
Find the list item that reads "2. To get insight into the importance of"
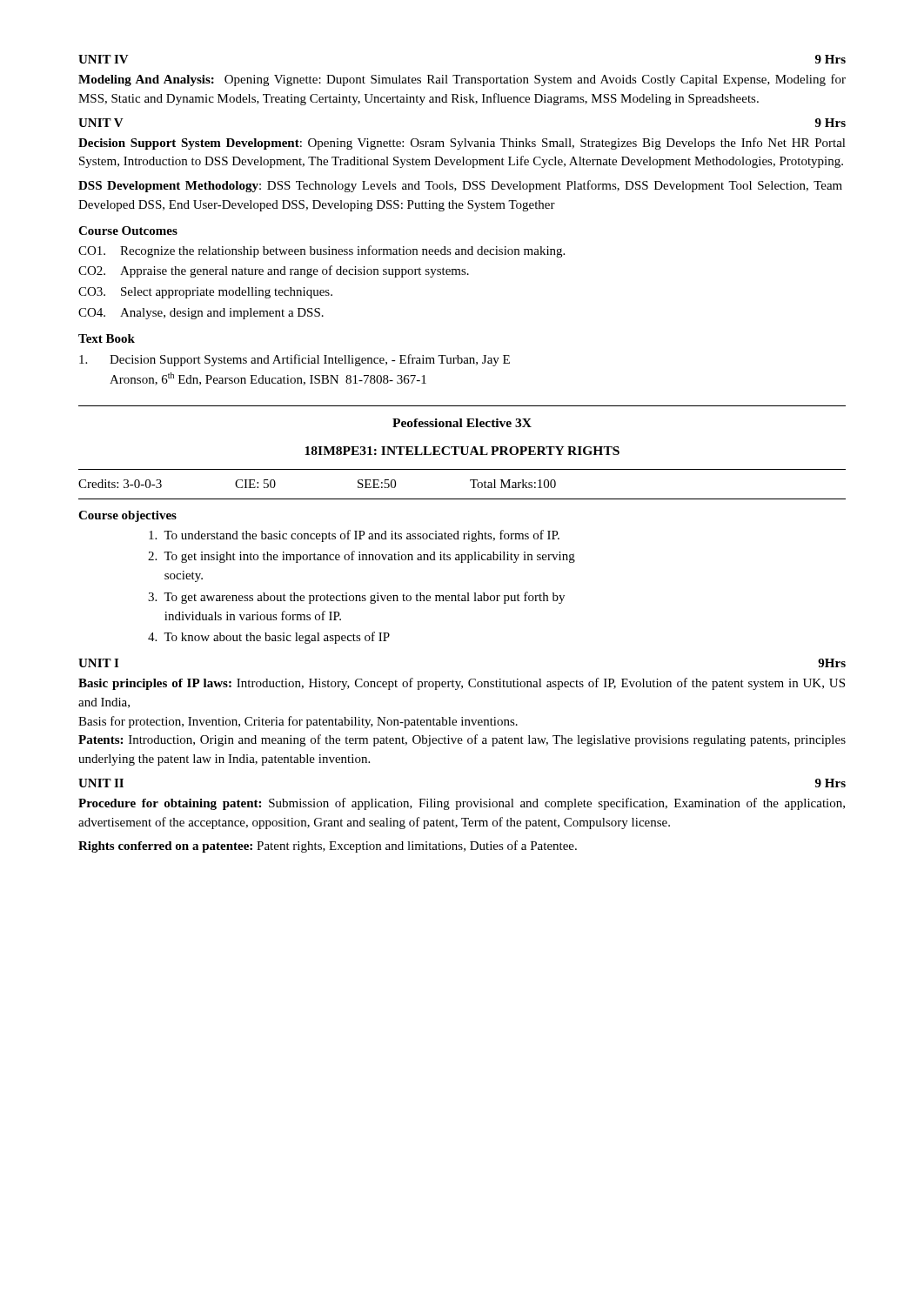click(361, 566)
